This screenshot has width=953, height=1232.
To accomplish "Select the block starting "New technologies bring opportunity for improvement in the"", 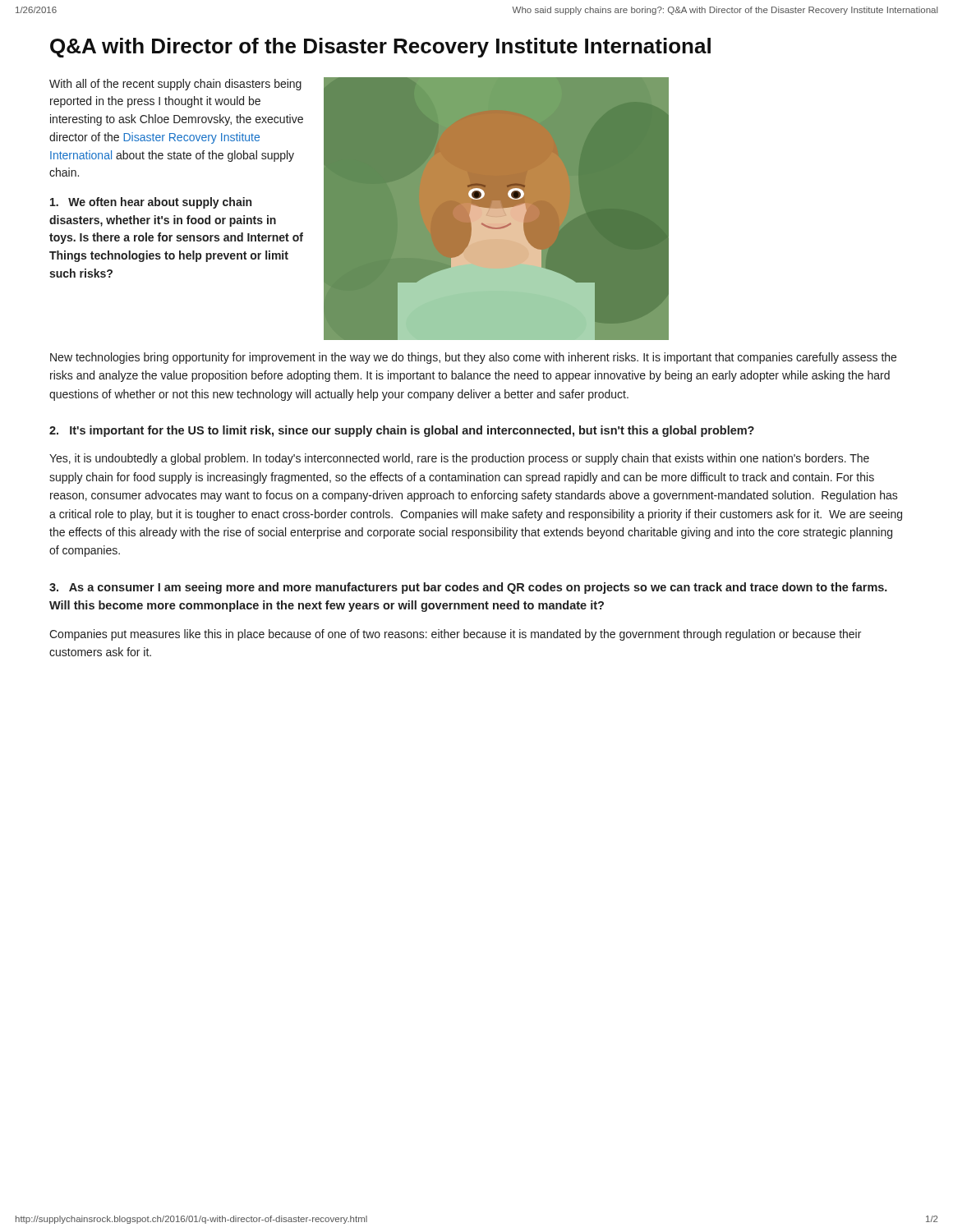I will pos(473,376).
